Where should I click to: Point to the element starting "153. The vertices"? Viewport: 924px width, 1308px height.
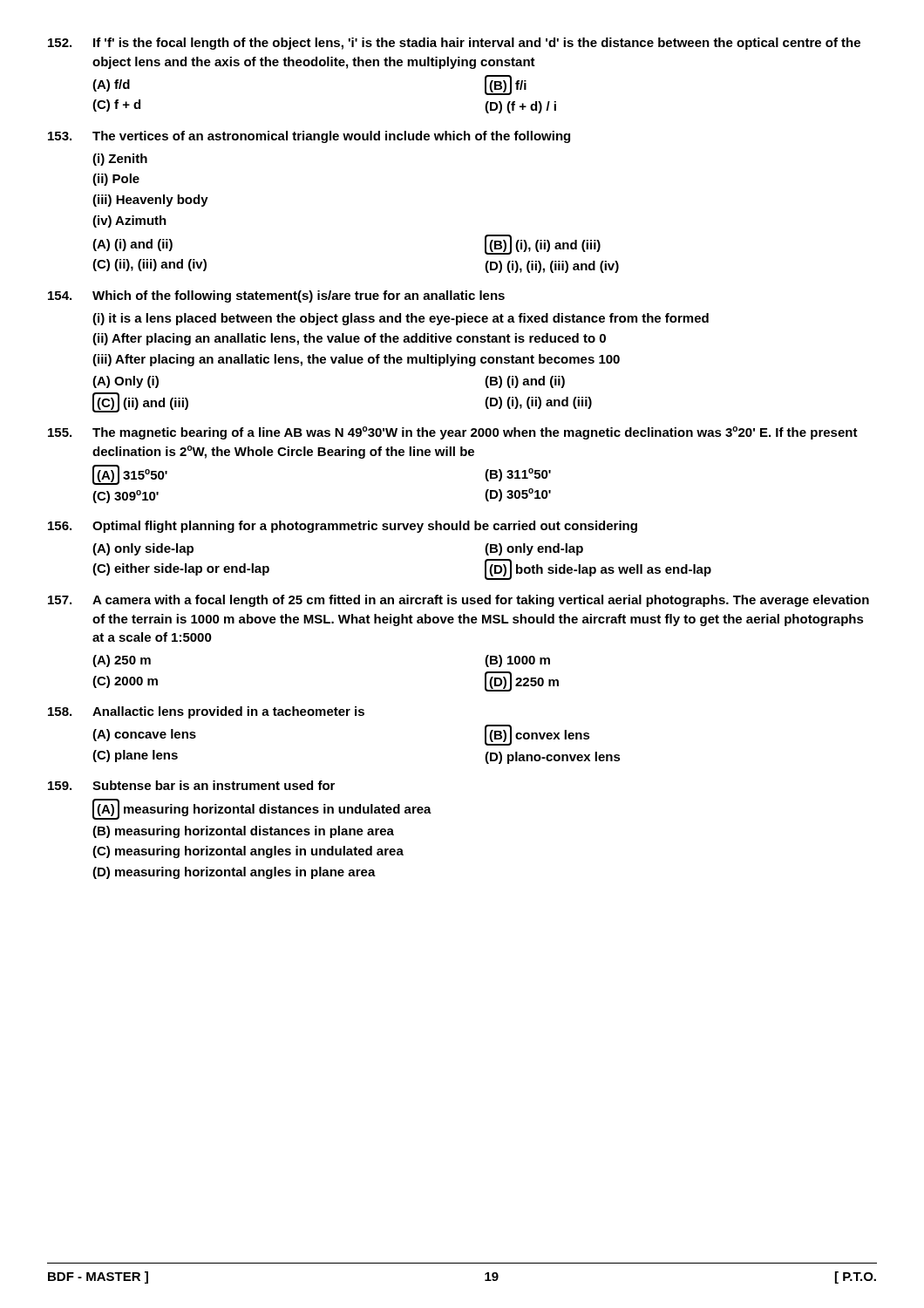tap(309, 137)
